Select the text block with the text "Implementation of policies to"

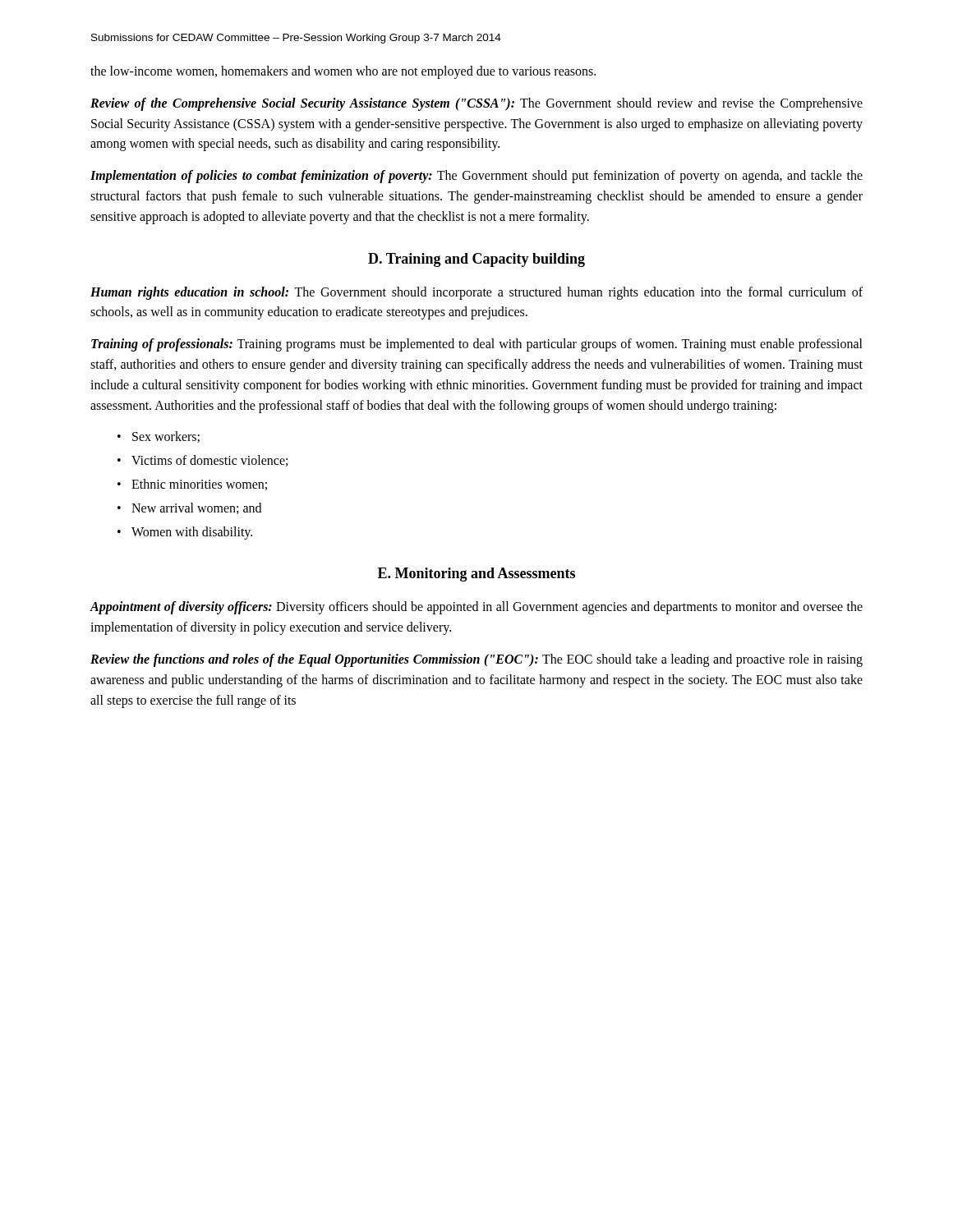coord(476,196)
